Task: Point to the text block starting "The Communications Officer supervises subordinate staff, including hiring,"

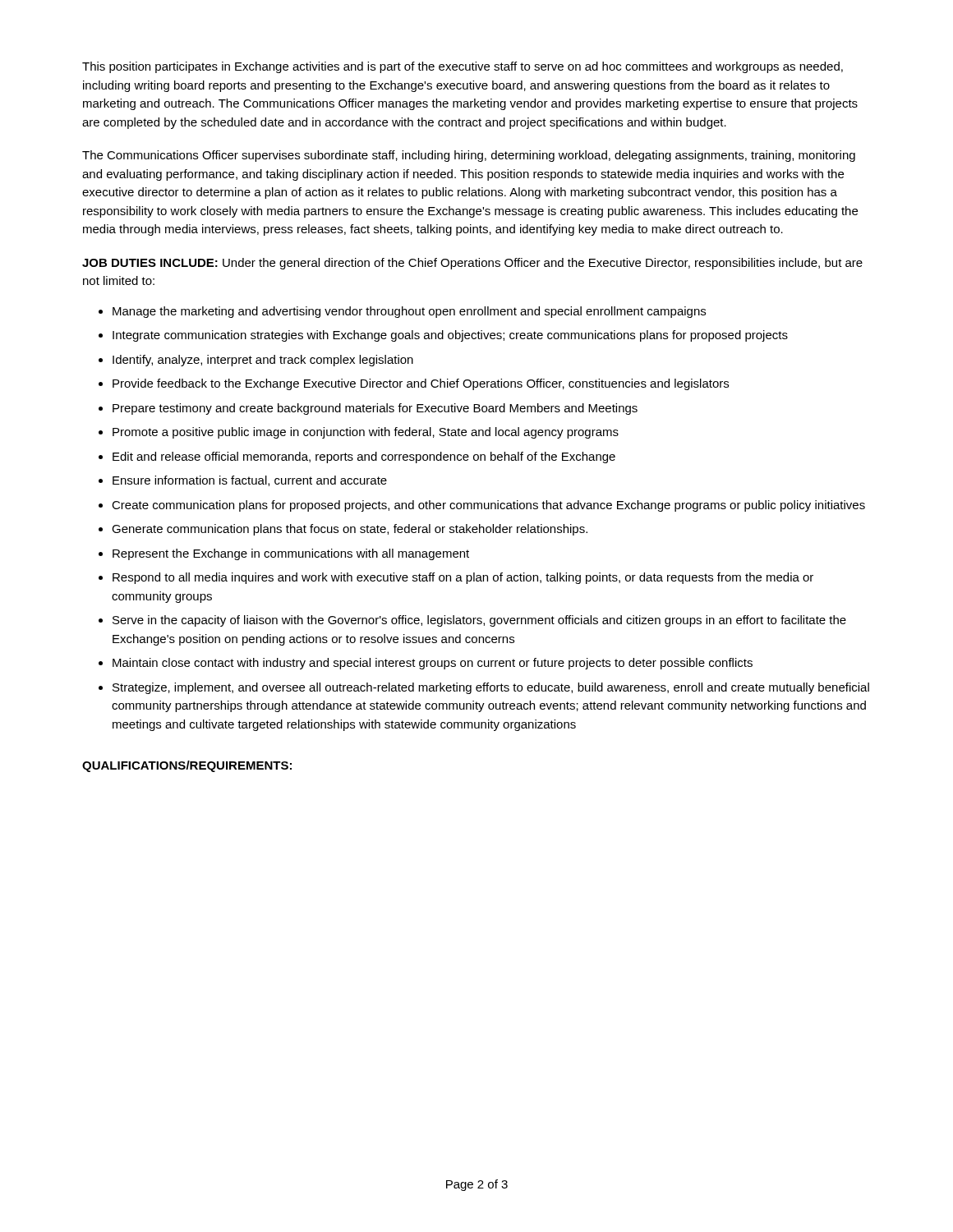Action: (470, 192)
